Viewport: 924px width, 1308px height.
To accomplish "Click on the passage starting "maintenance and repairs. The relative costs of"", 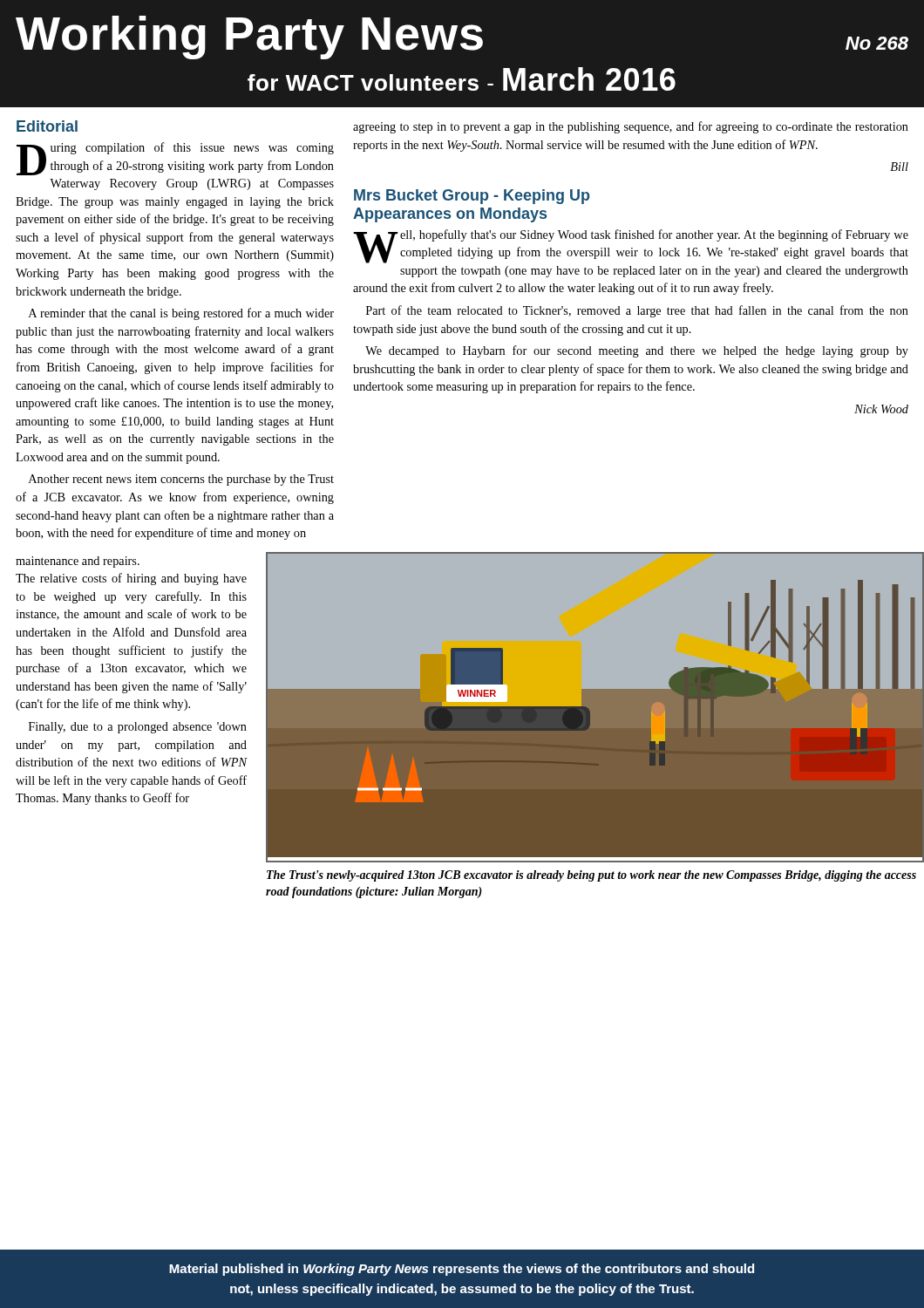I will 131,680.
